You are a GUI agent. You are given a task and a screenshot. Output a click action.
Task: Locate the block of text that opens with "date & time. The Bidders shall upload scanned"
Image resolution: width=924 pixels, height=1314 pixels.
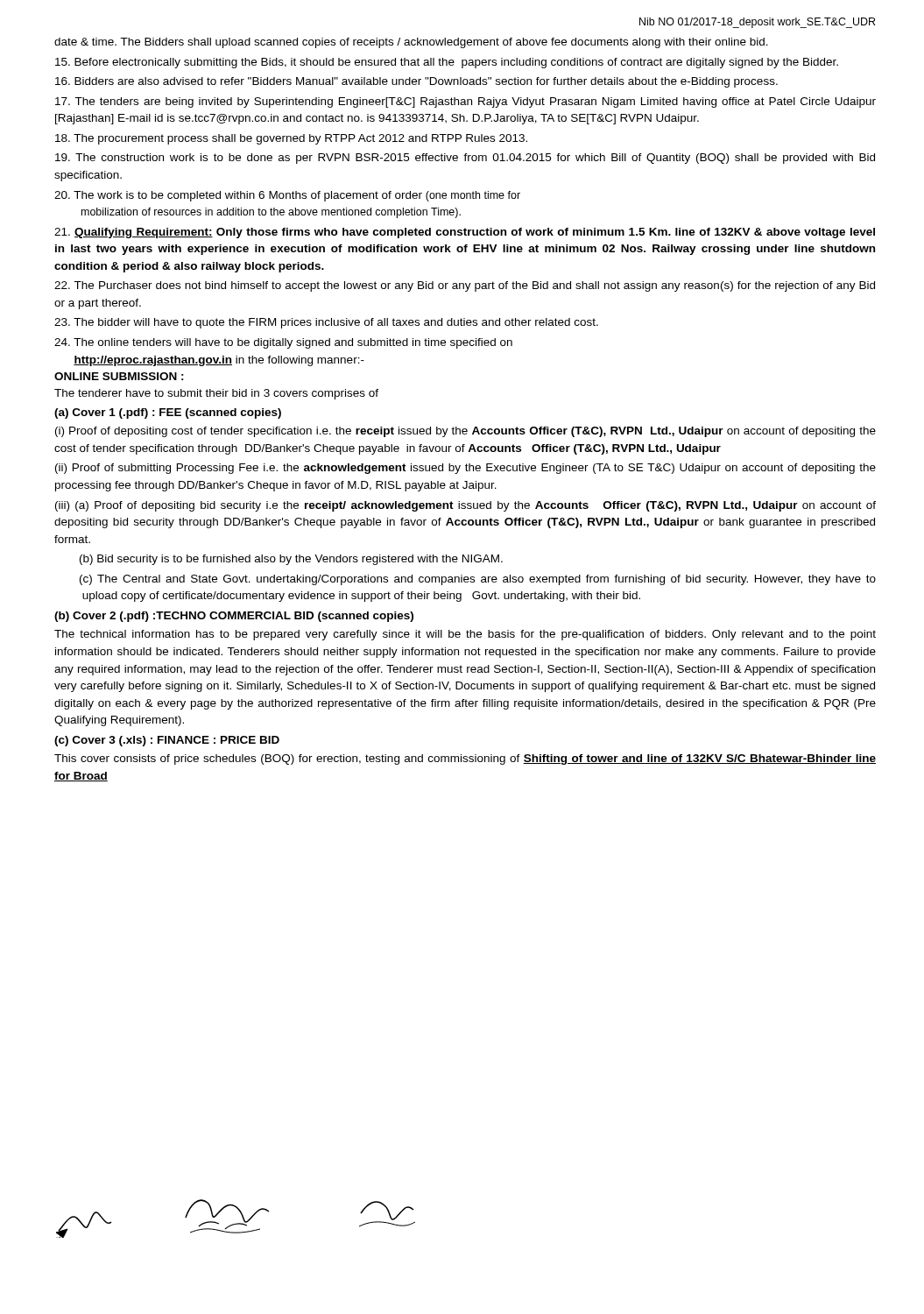411,42
